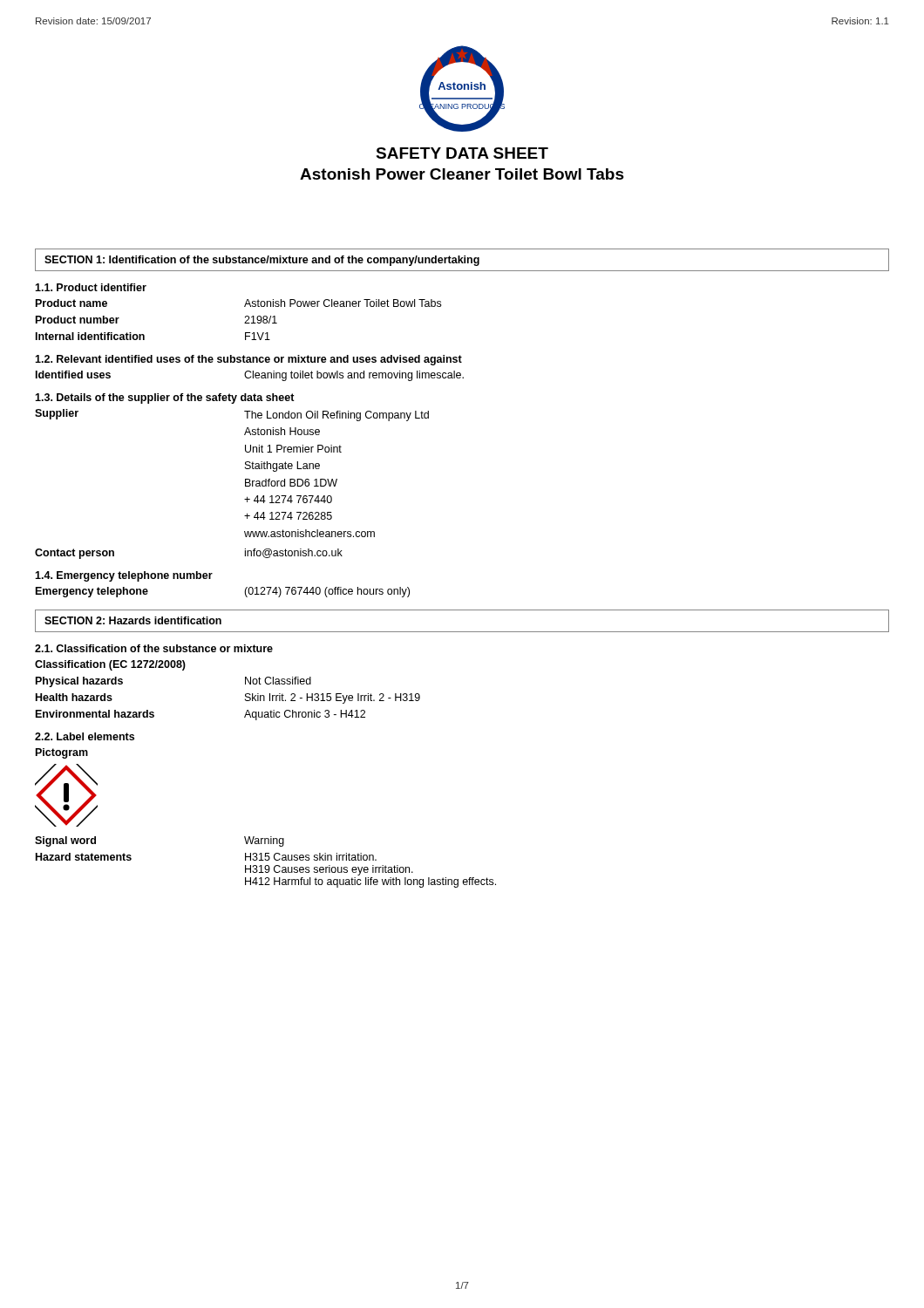Find the block starting "2. Relevant identified"

[x=248, y=359]
